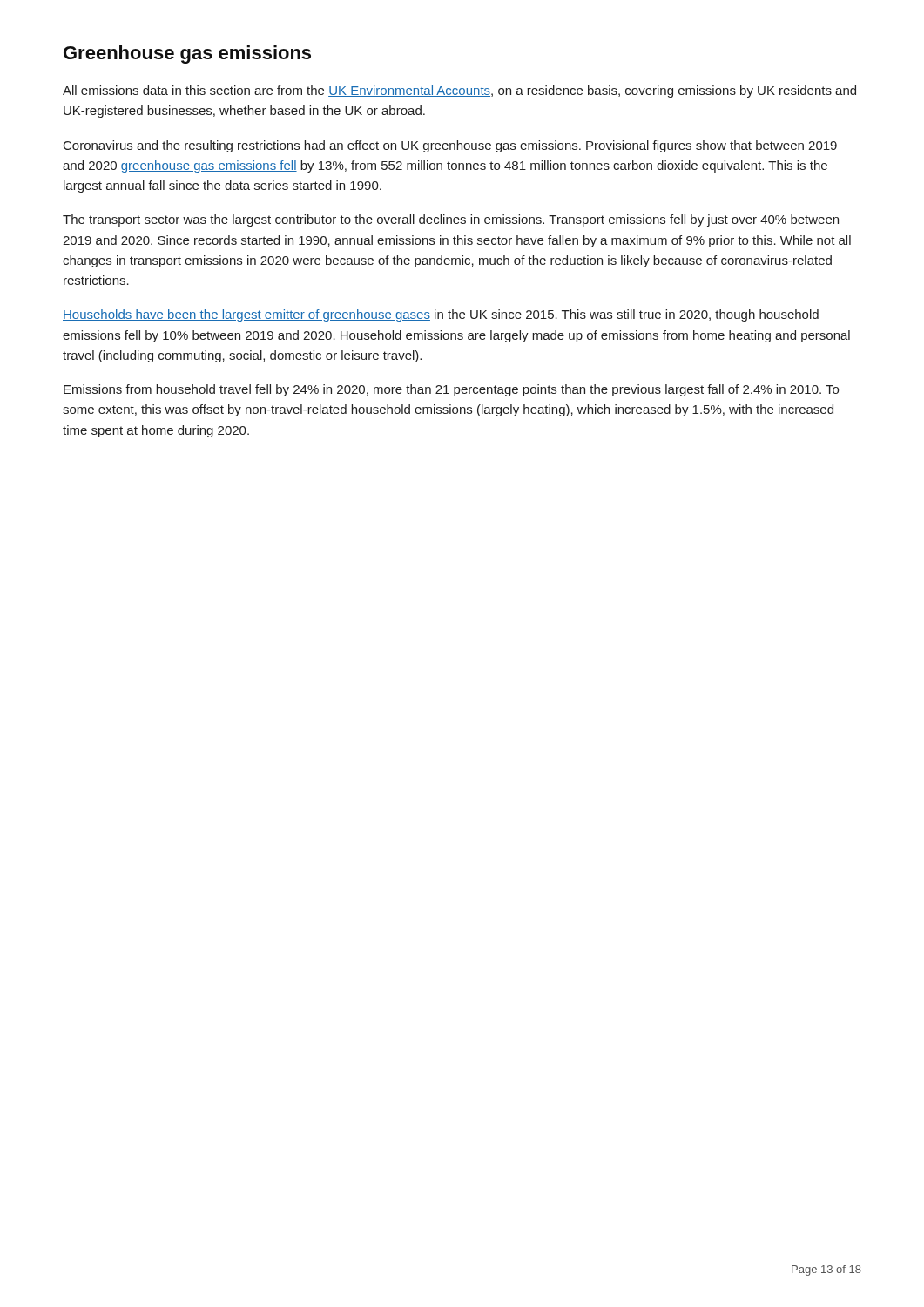Where does it say "Greenhouse gas emissions"?
This screenshot has width=924, height=1307.
[x=187, y=54]
